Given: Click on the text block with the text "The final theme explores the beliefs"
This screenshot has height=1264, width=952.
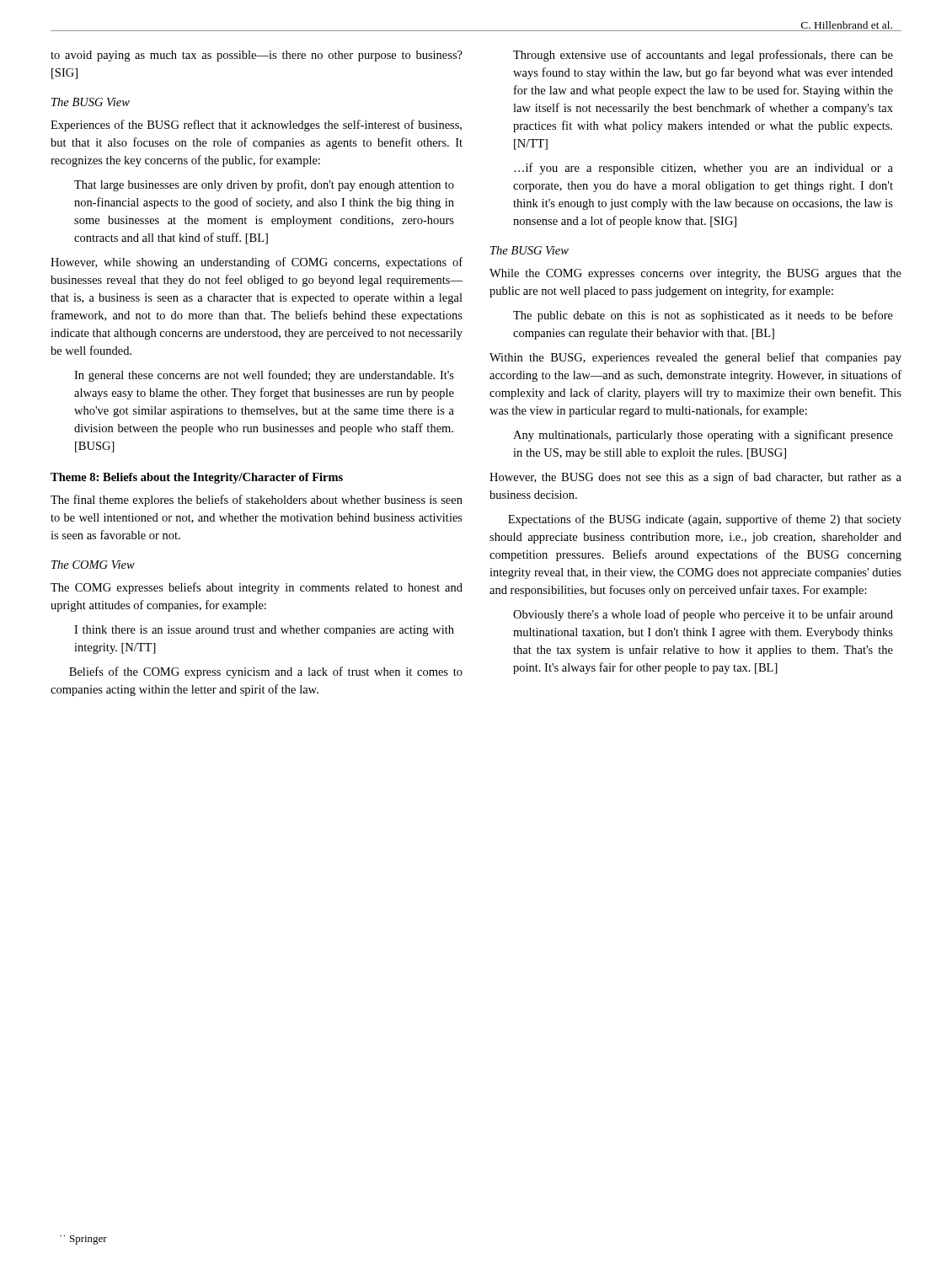Looking at the screenshot, I should tap(257, 518).
